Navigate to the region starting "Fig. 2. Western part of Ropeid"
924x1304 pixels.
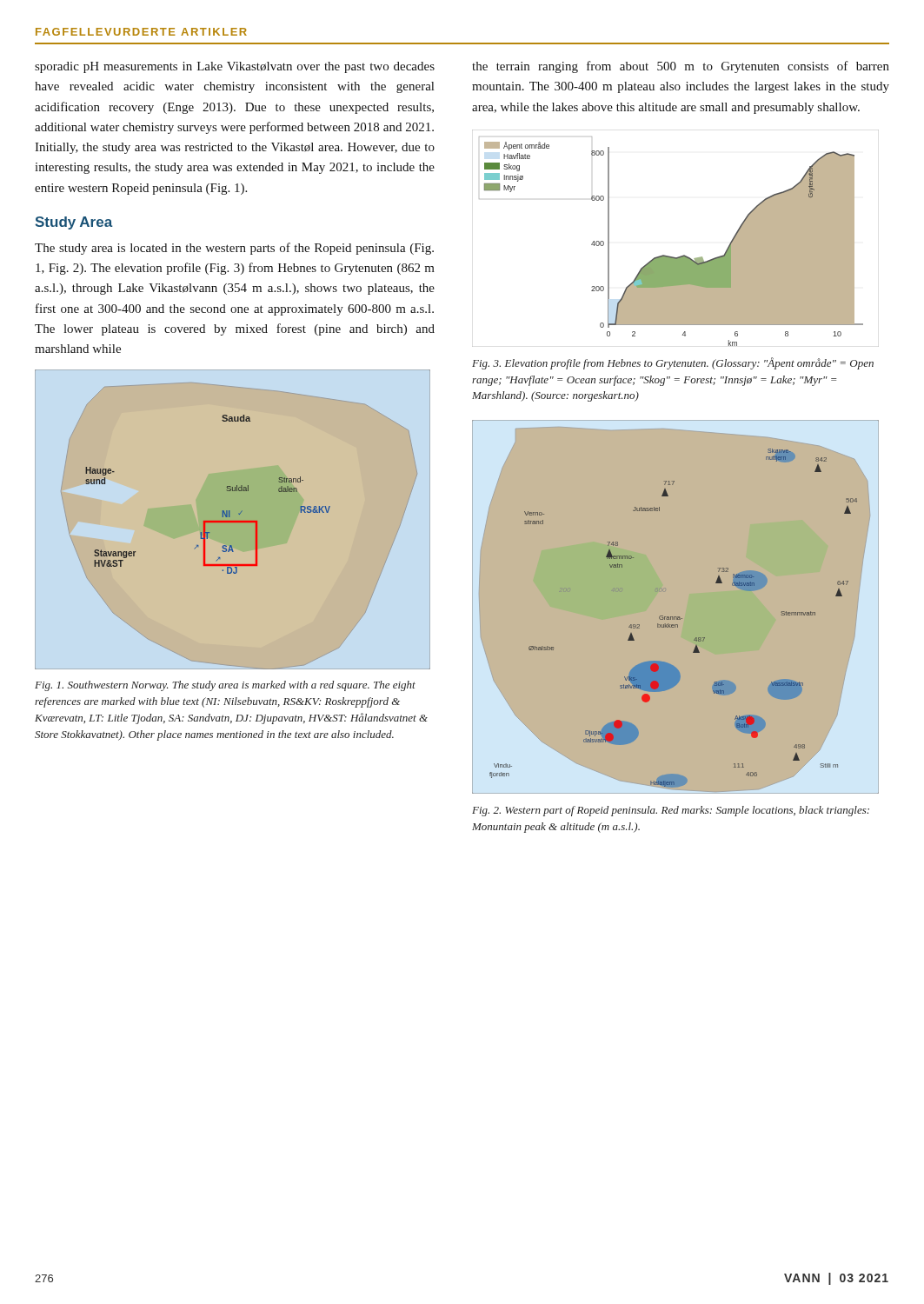(671, 818)
